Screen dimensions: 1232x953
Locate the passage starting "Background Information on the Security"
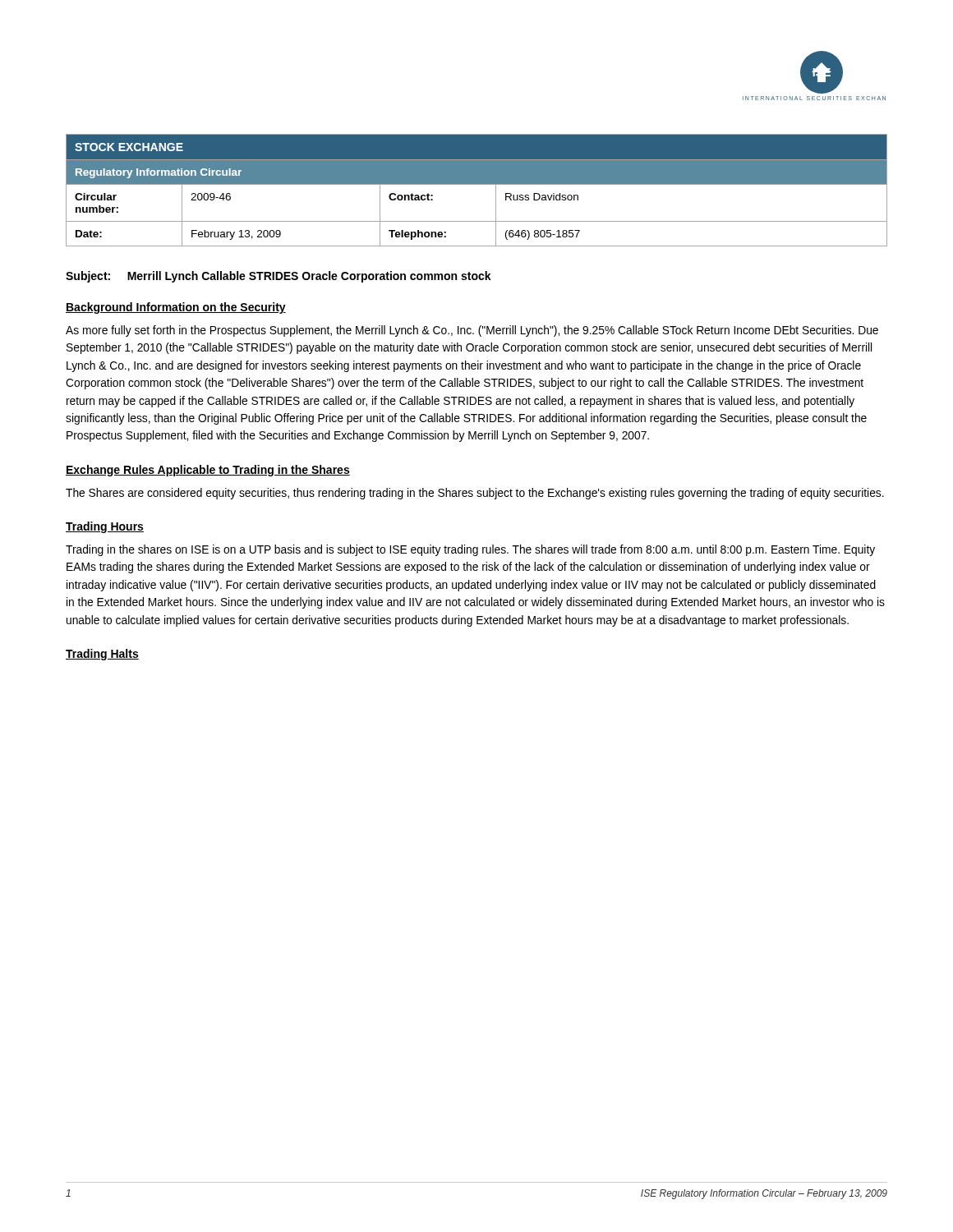point(176,307)
